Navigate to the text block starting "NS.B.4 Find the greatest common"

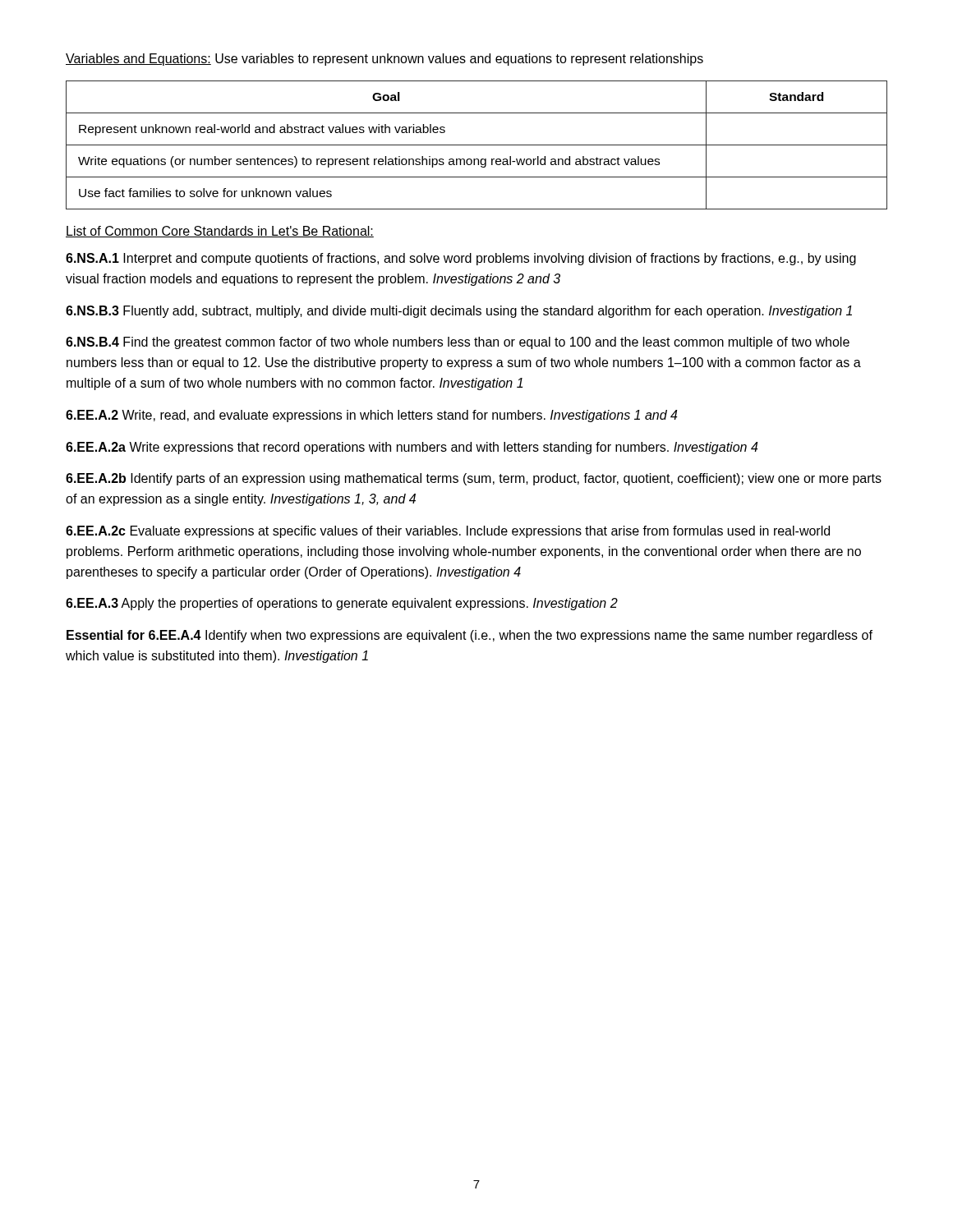click(463, 363)
